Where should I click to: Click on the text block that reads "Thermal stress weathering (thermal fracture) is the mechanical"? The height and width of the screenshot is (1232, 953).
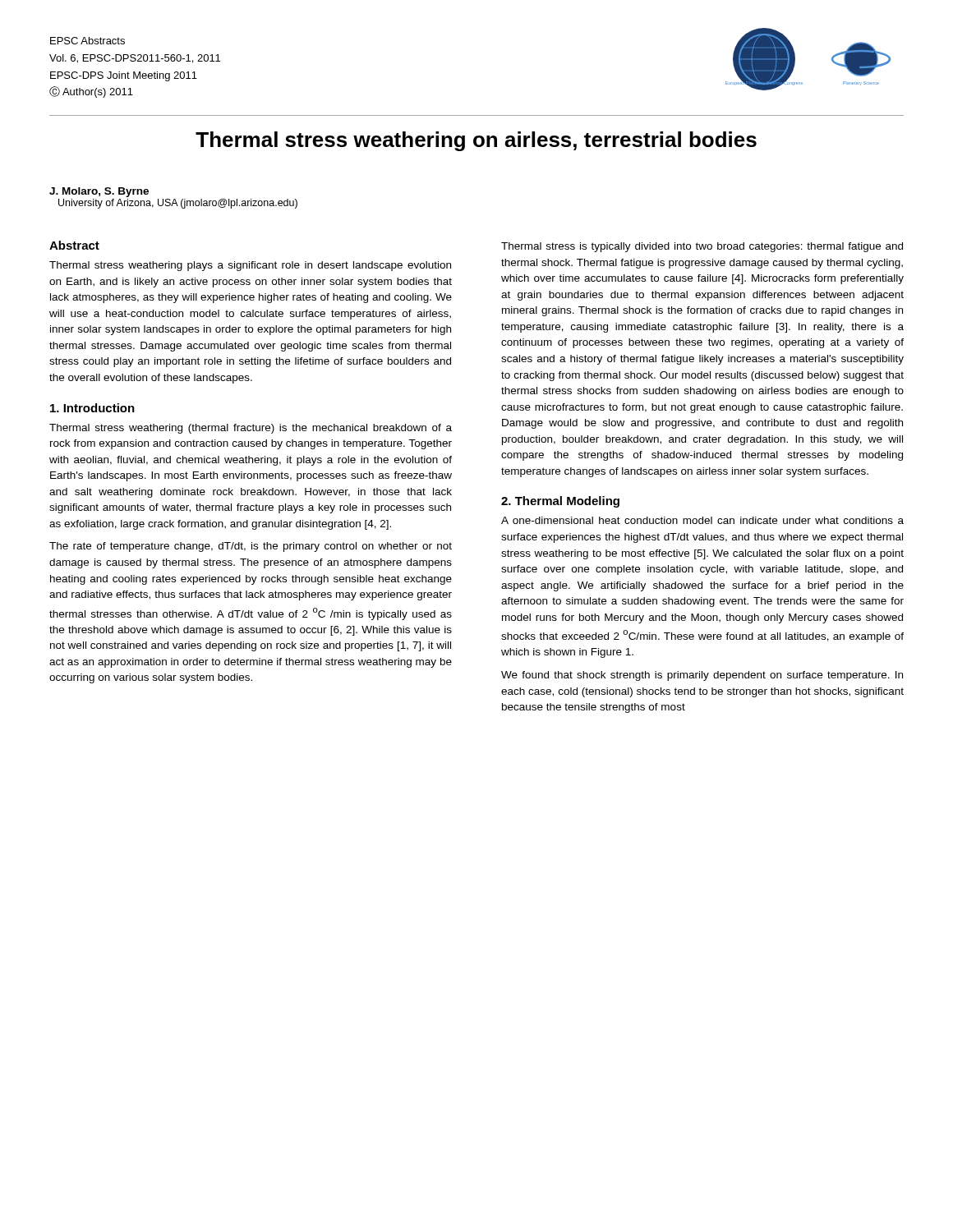(x=251, y=475)
